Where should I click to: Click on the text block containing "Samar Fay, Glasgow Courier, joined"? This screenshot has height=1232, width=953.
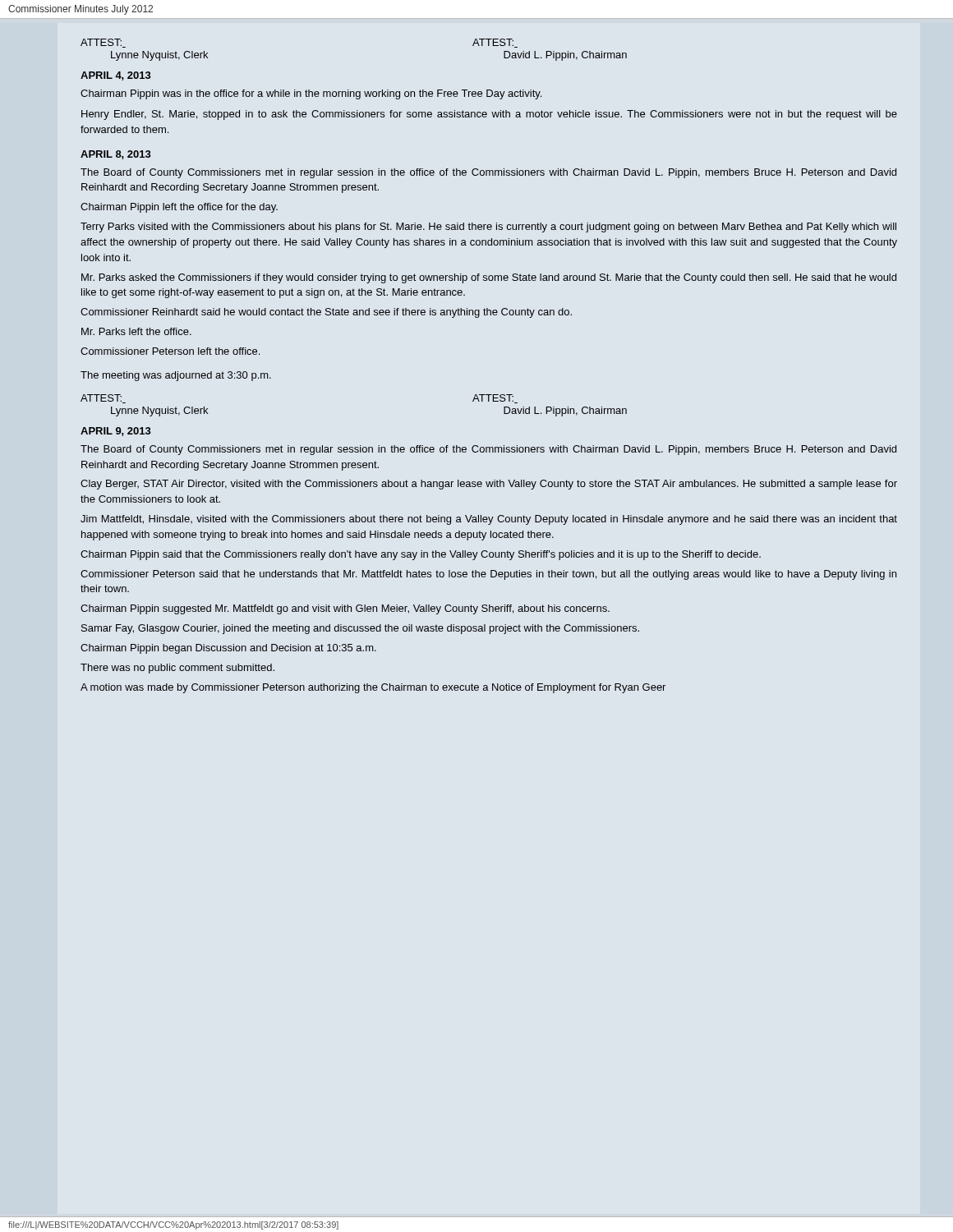pos(360,628)
